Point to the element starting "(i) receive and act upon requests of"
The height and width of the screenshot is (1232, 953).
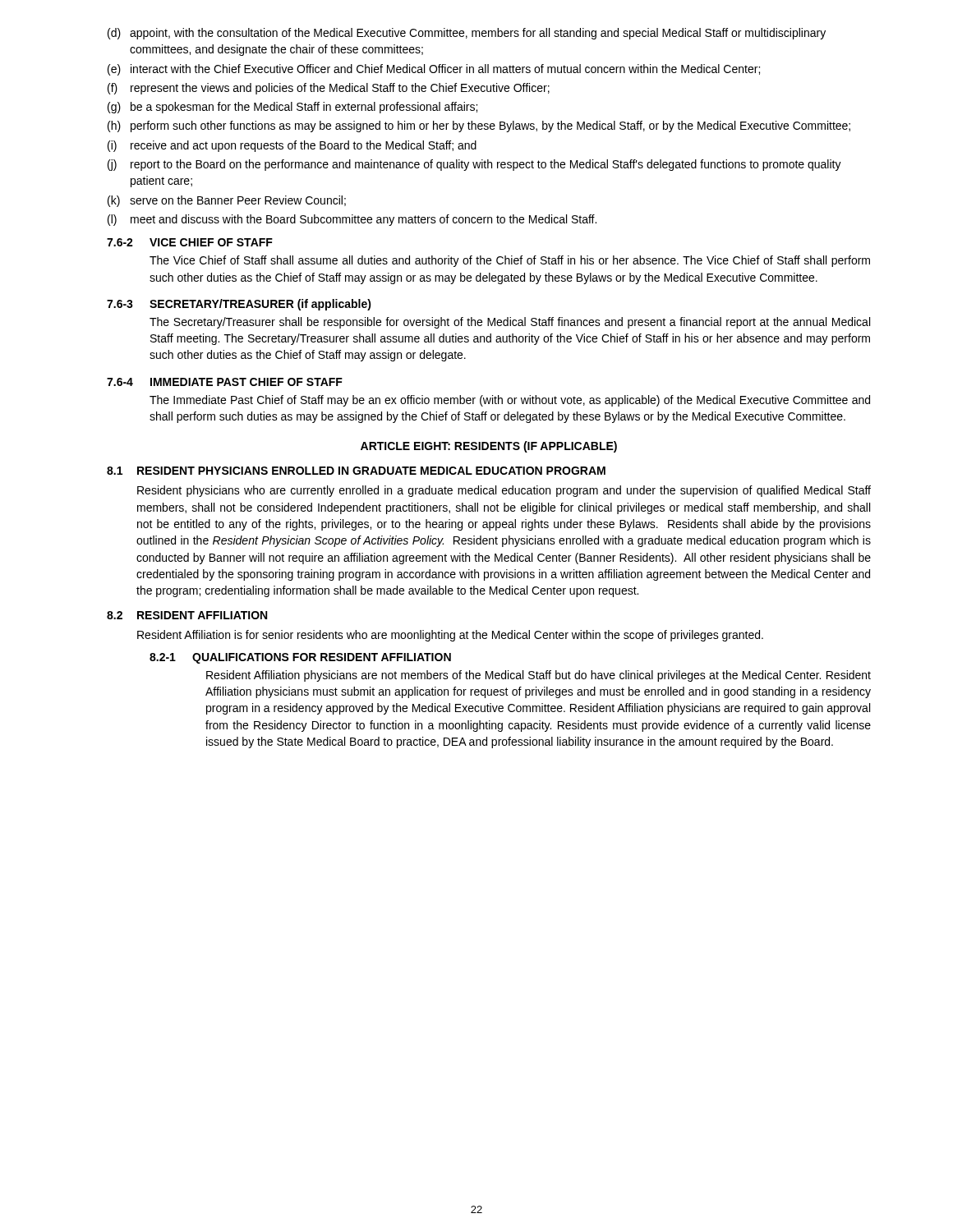pos(292,146)
